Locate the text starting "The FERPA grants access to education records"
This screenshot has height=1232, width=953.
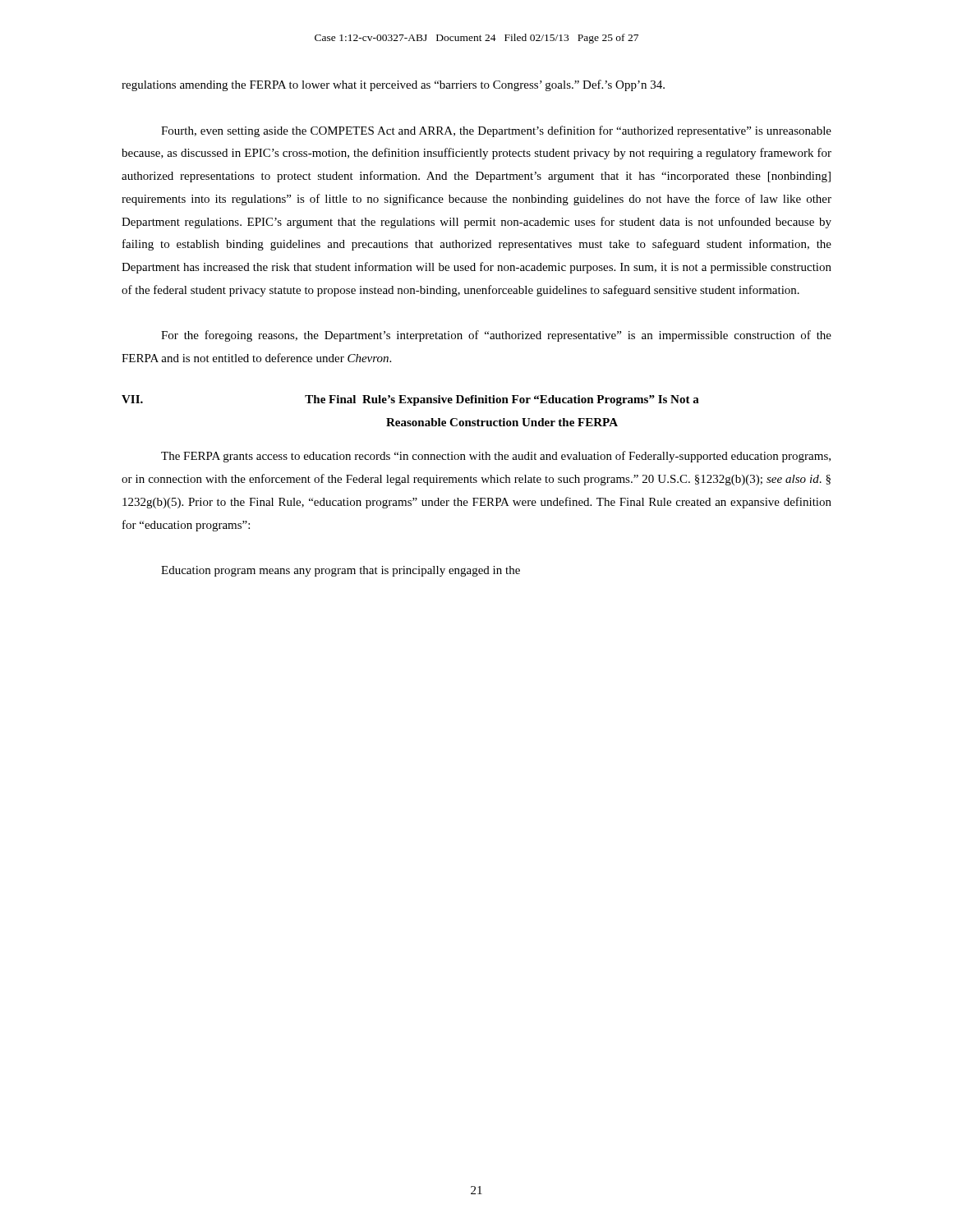(476, 490)
